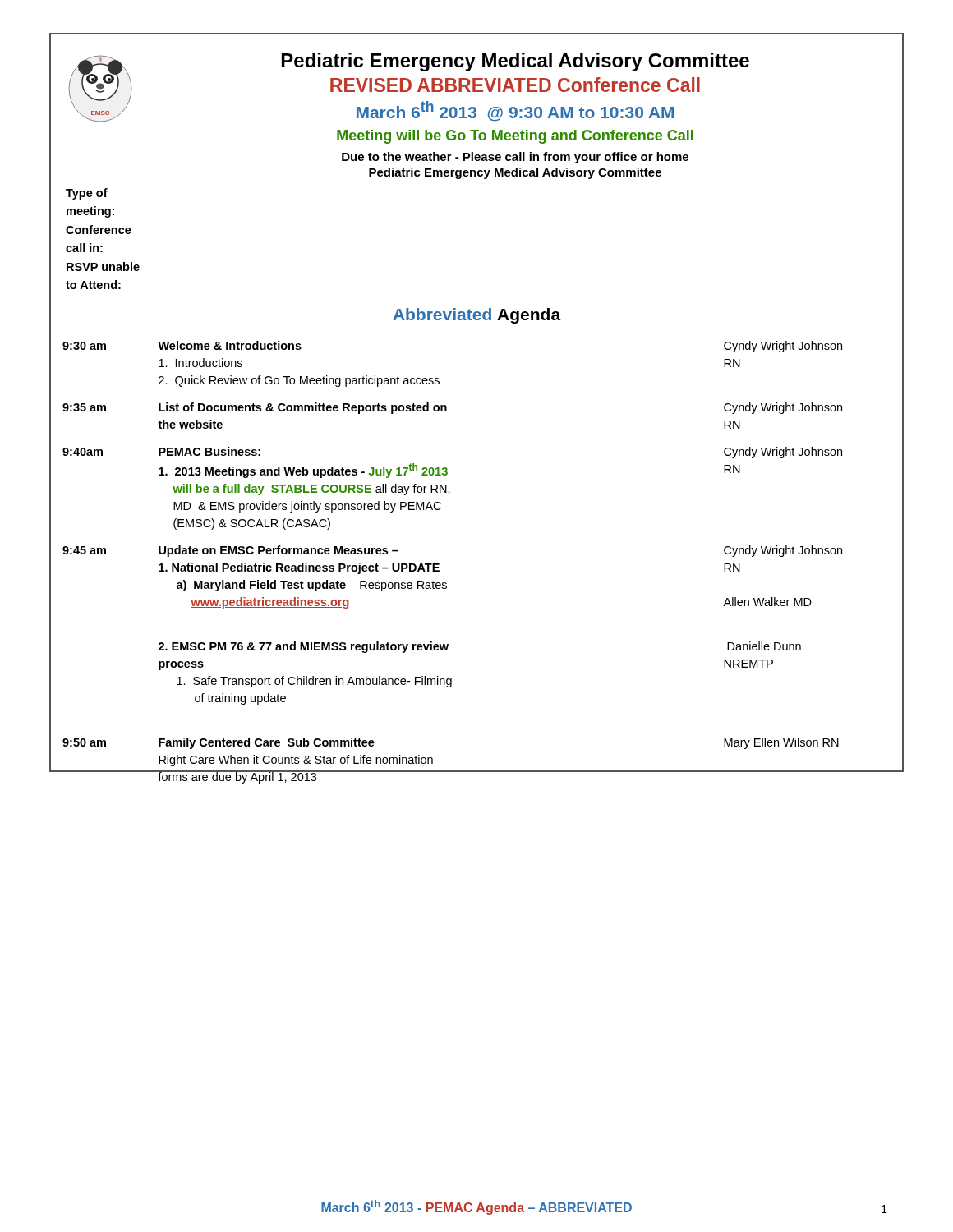Find the text block containing "9:45 am Update on"
The image size is (953, 1232).
(x=476, y=576)
